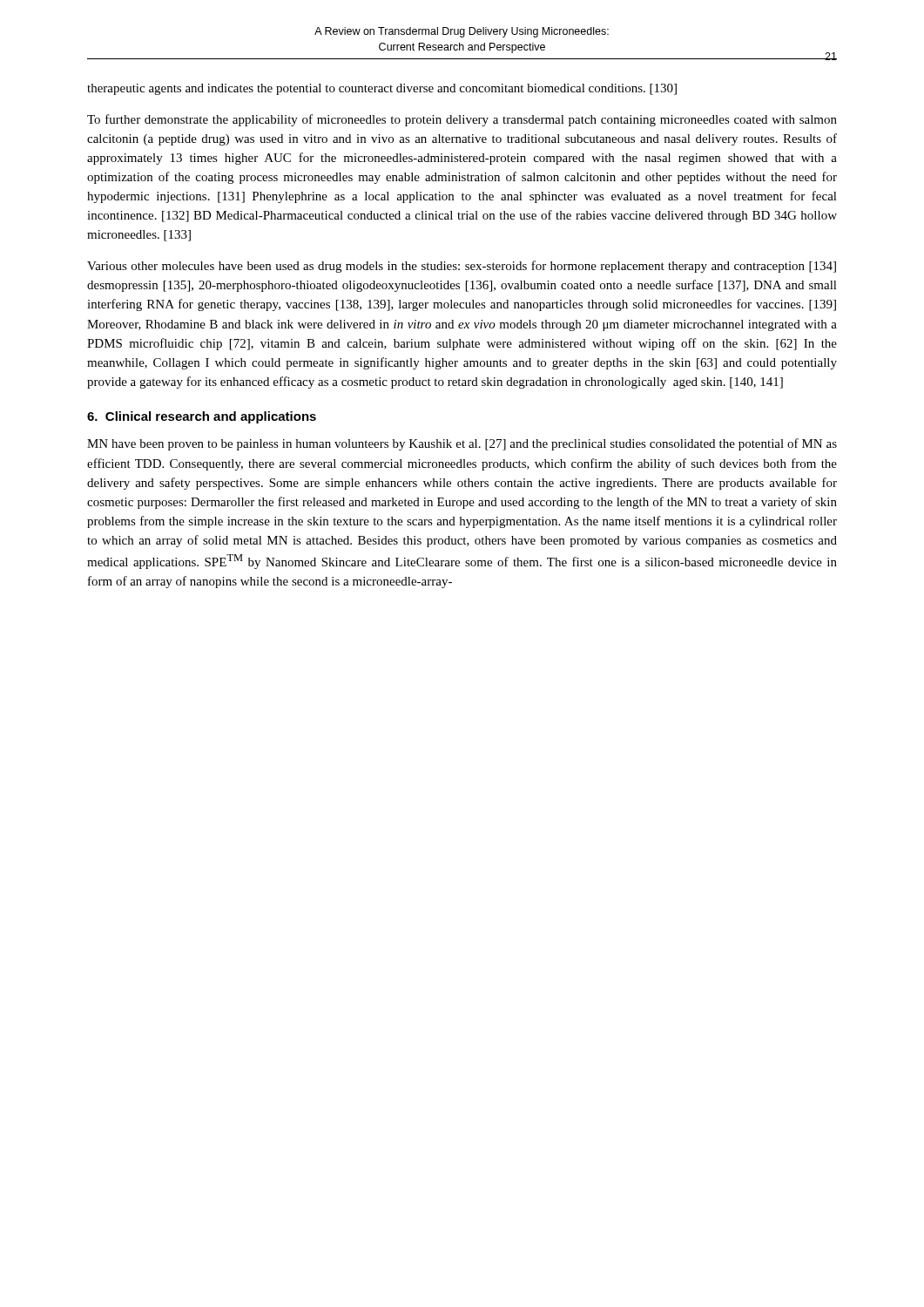Find the text block starting "therapeutic agents and indicates the potential"

[x=382, y=88]
